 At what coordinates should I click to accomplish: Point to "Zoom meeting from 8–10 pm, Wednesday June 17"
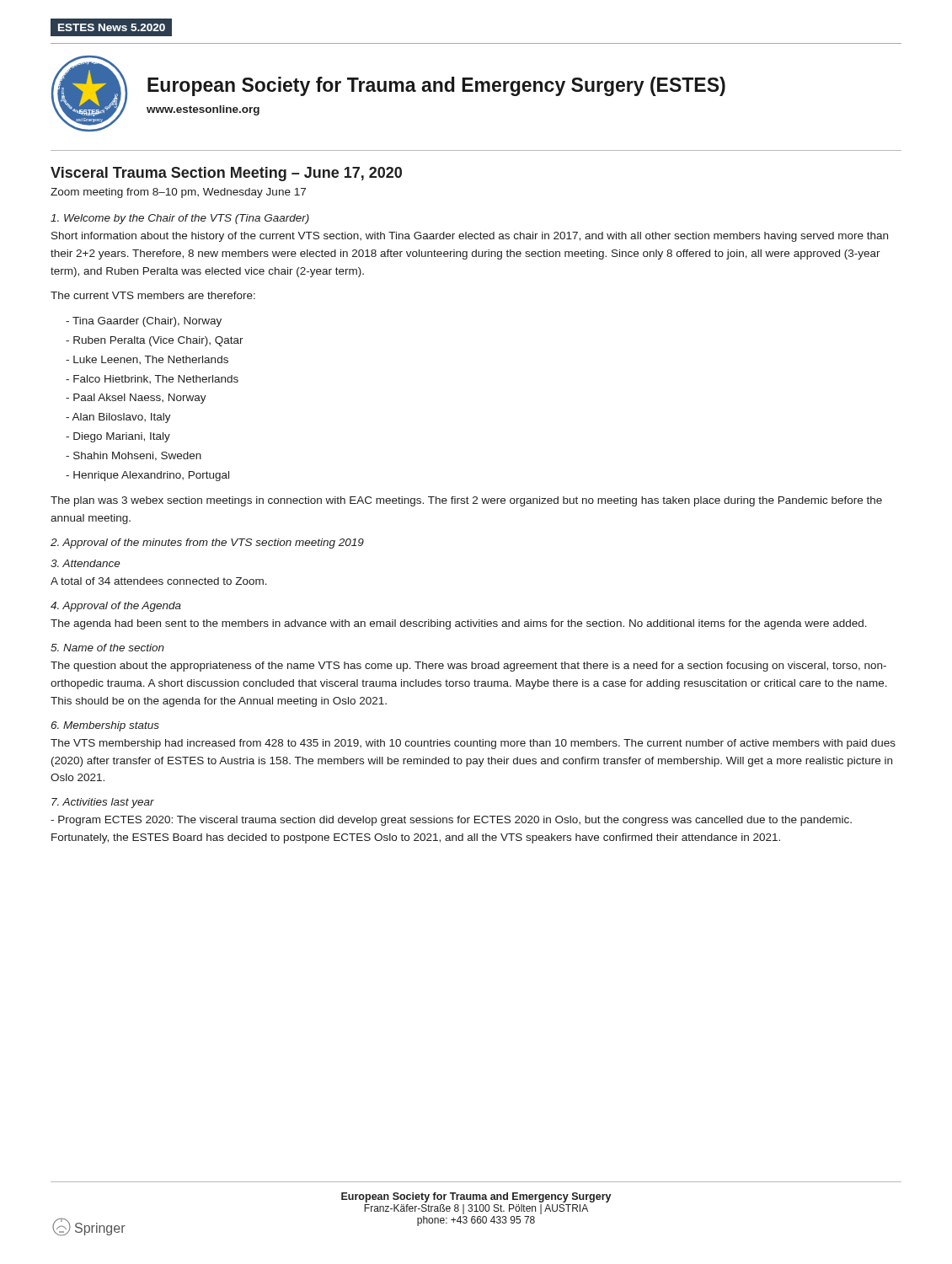[178, 192]
